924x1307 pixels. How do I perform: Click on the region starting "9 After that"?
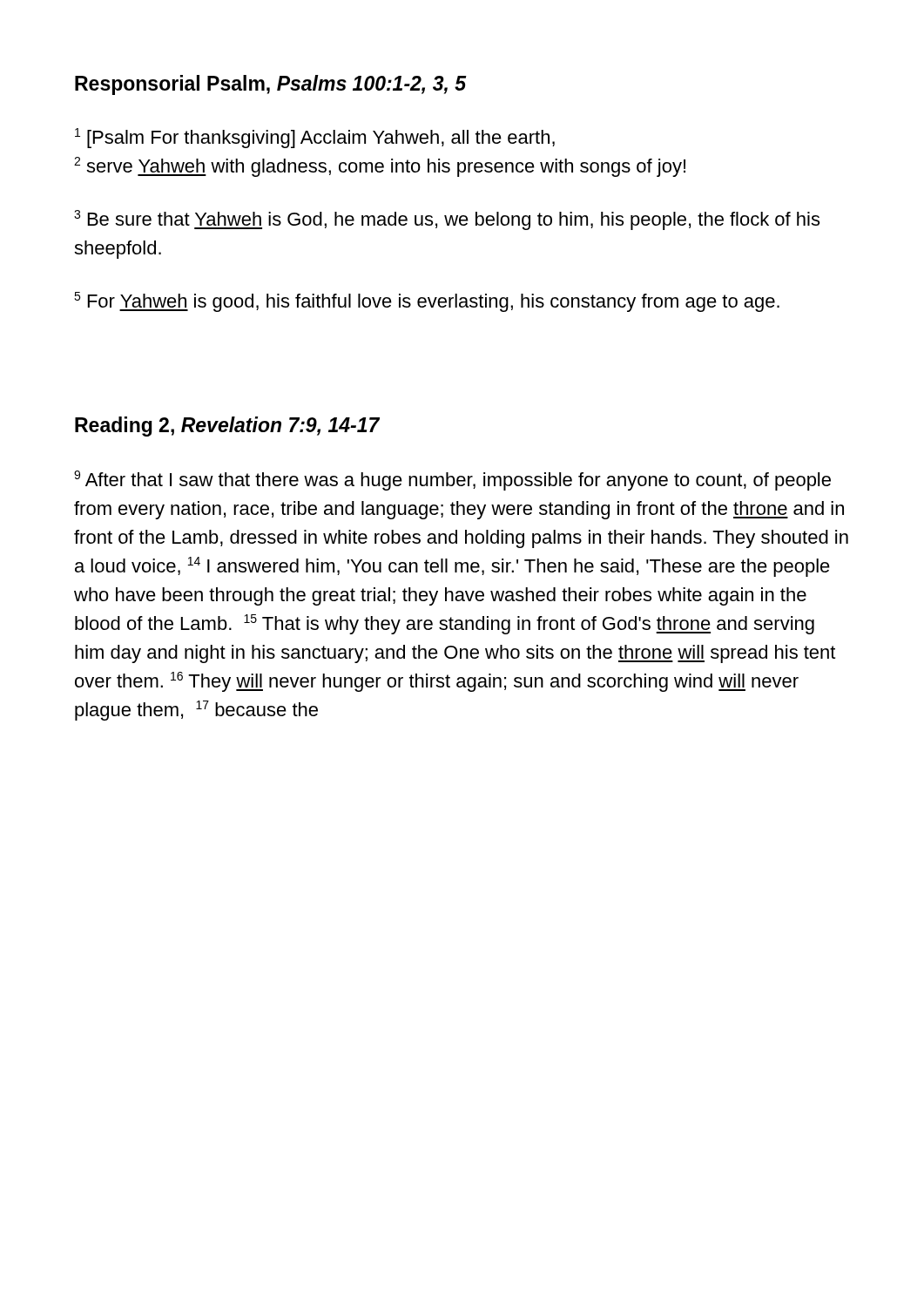click(x=462, y=594)
